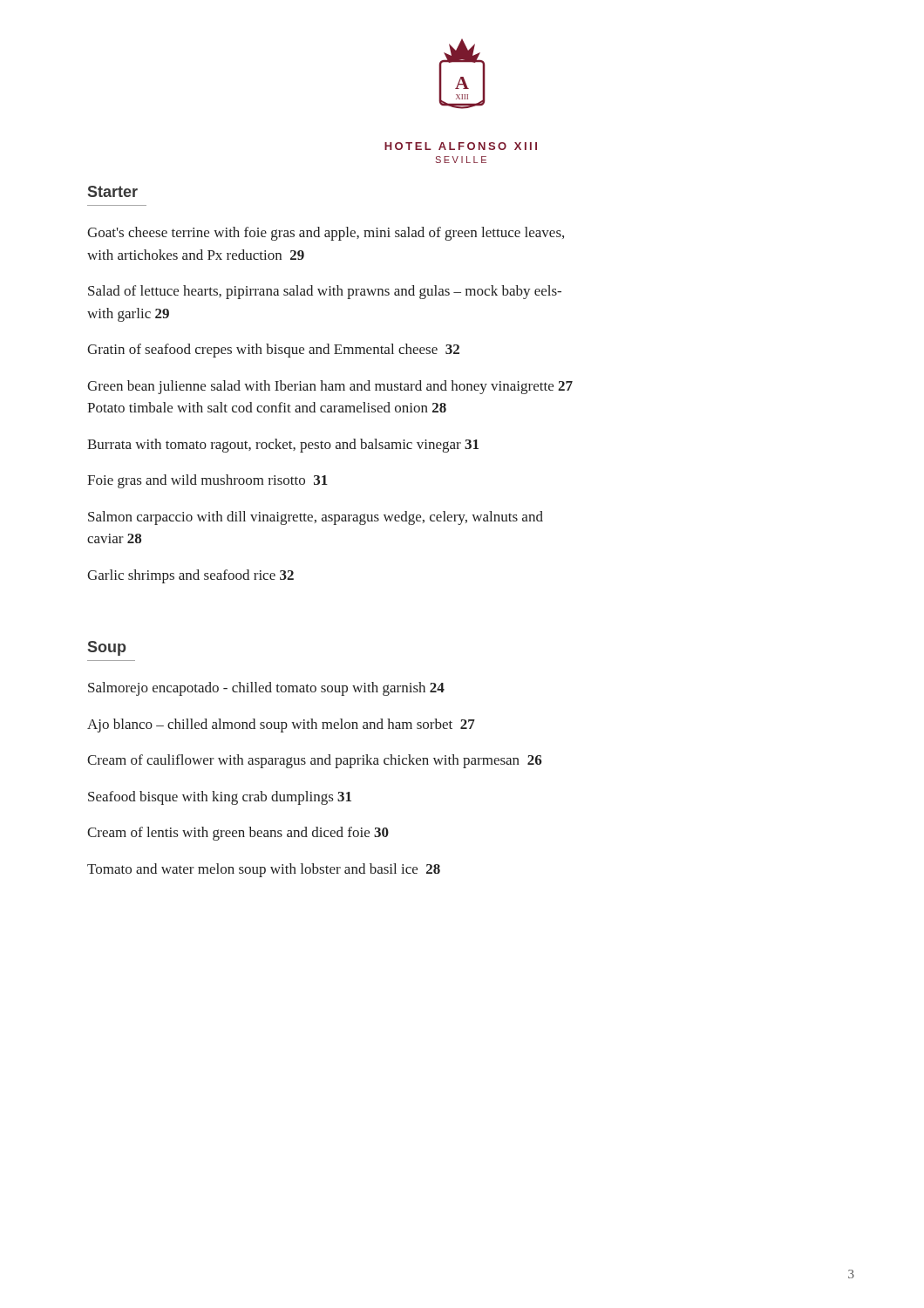This screenshot has height=1308, width=924.
Task: Select the text starting "Cream of lentis with green beans"
Action: coord(238,832)
